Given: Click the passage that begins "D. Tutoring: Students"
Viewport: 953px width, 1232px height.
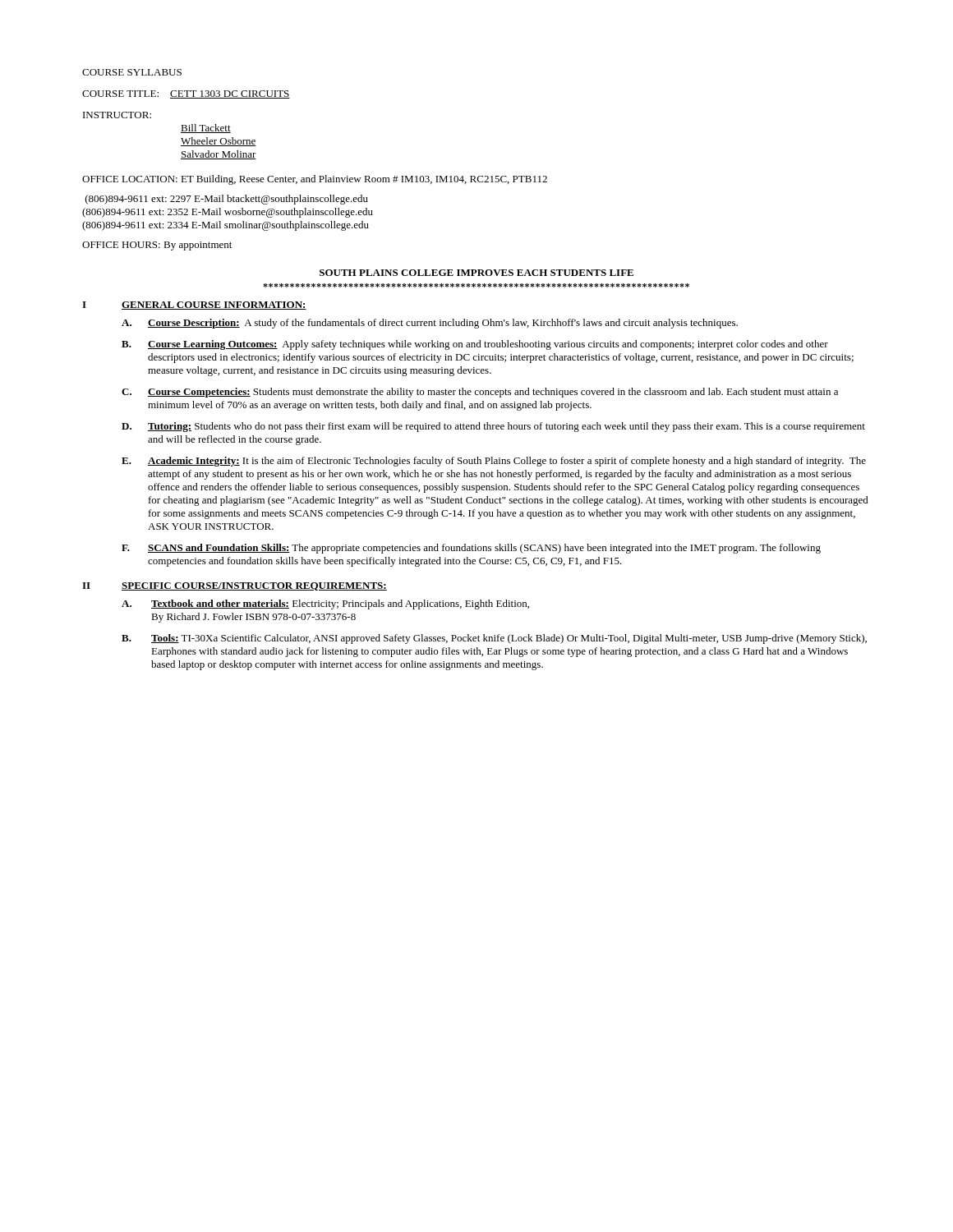Looking at the screenshot, I should 496,433.
